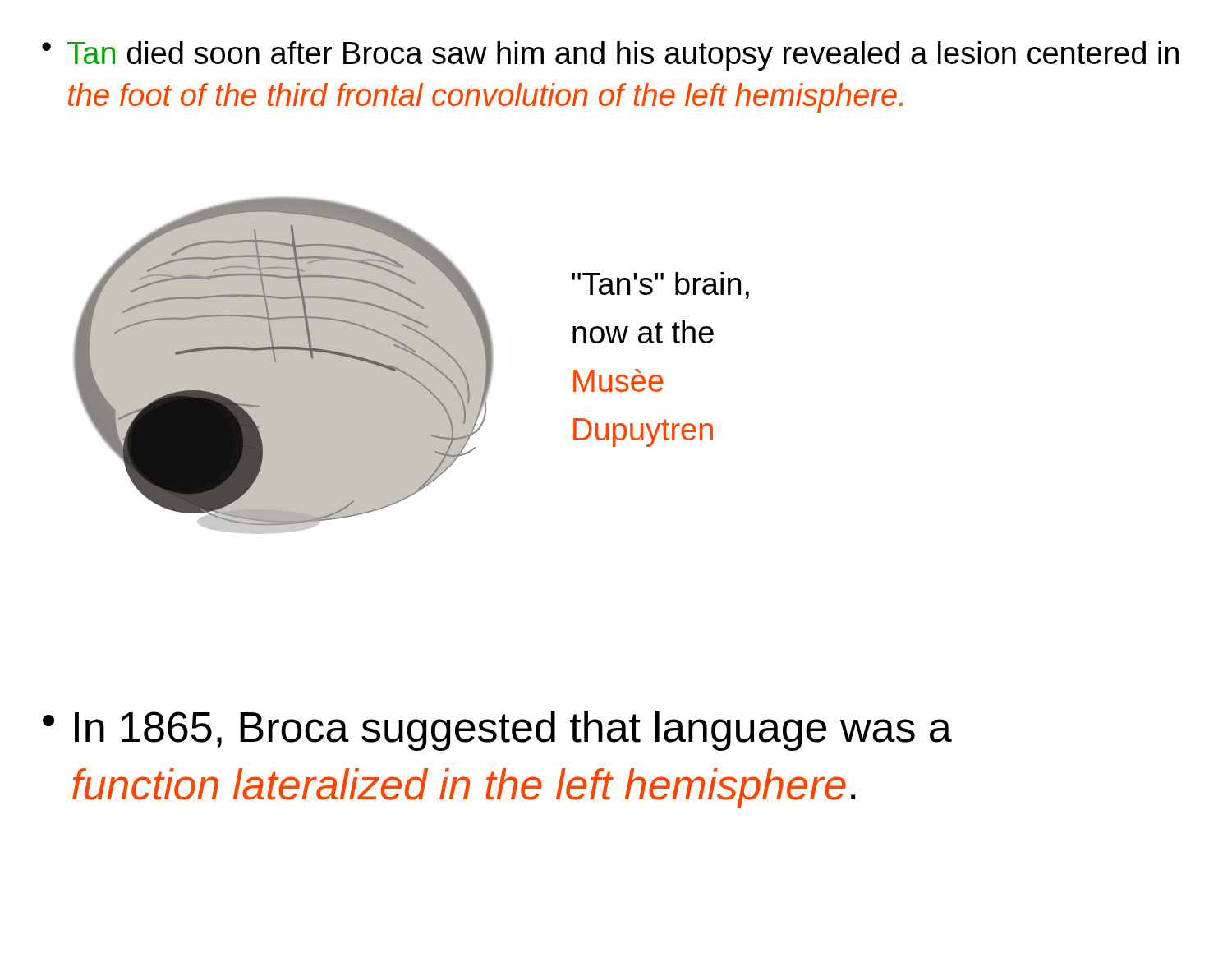Find the list item containing "• In 1865, Broca suggested that language"
The image size is (1232, 953).
(612, 756)
